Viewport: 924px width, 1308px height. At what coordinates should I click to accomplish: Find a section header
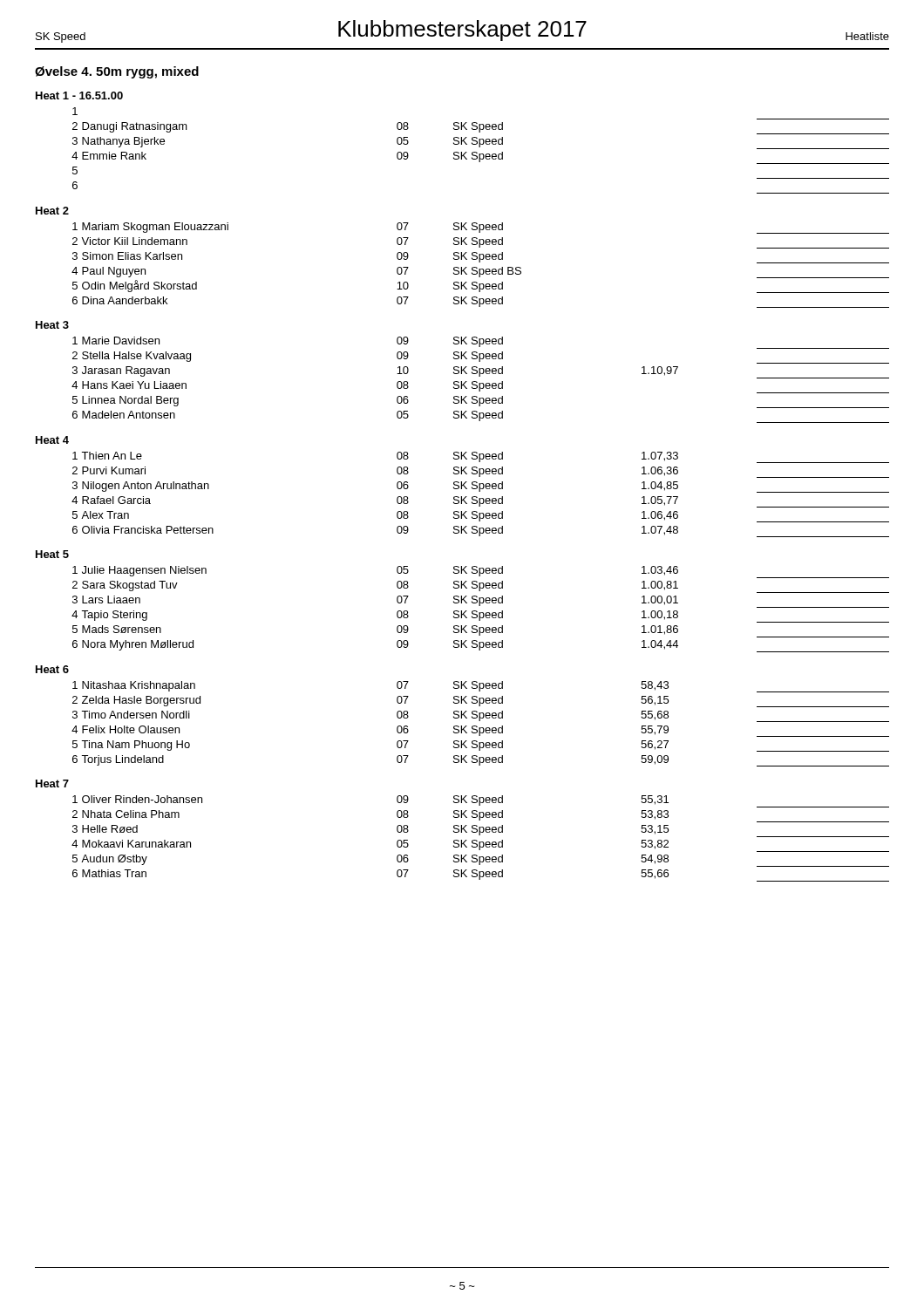coord(117,71)
